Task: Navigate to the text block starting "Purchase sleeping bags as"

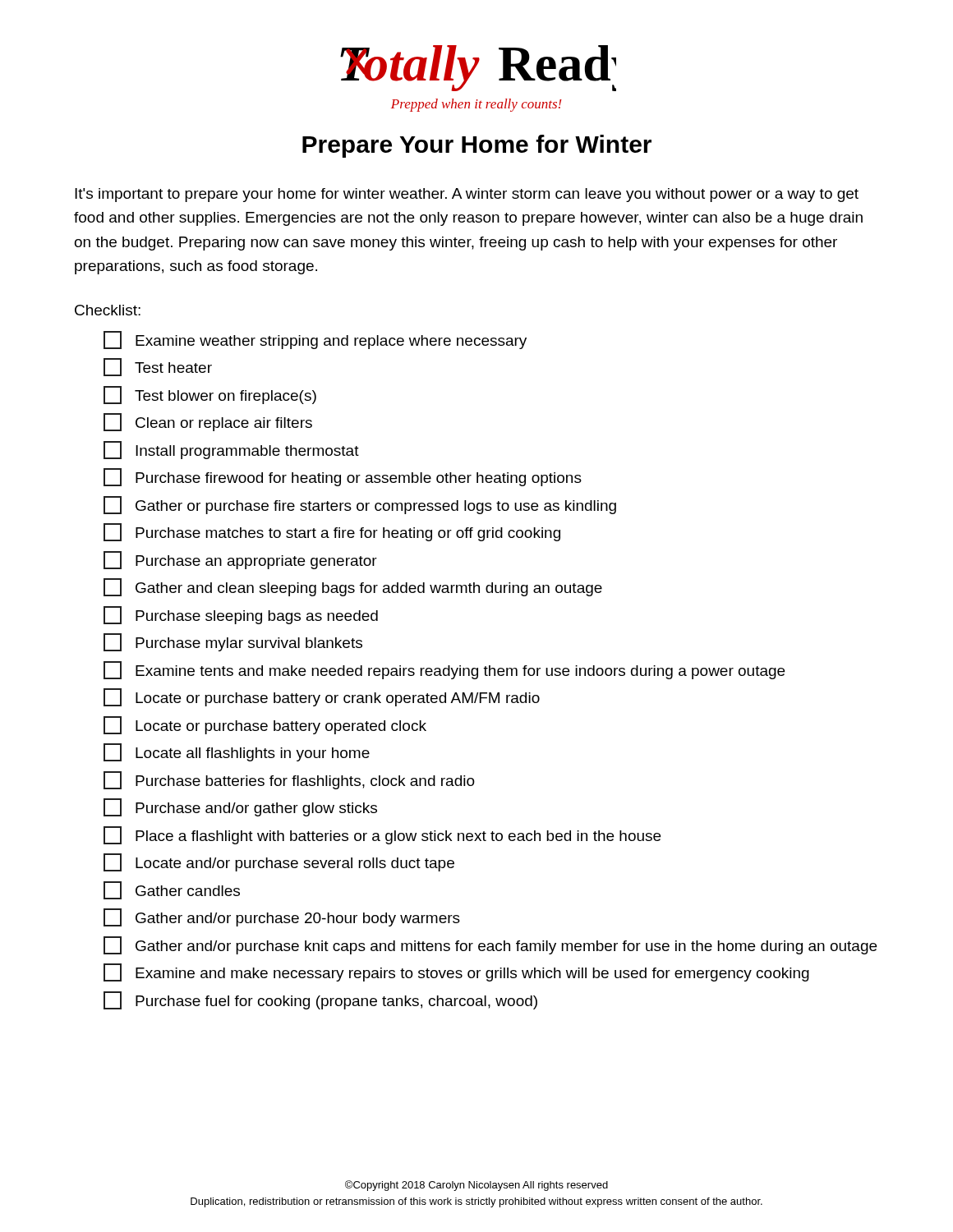Action: click(241, 615)
